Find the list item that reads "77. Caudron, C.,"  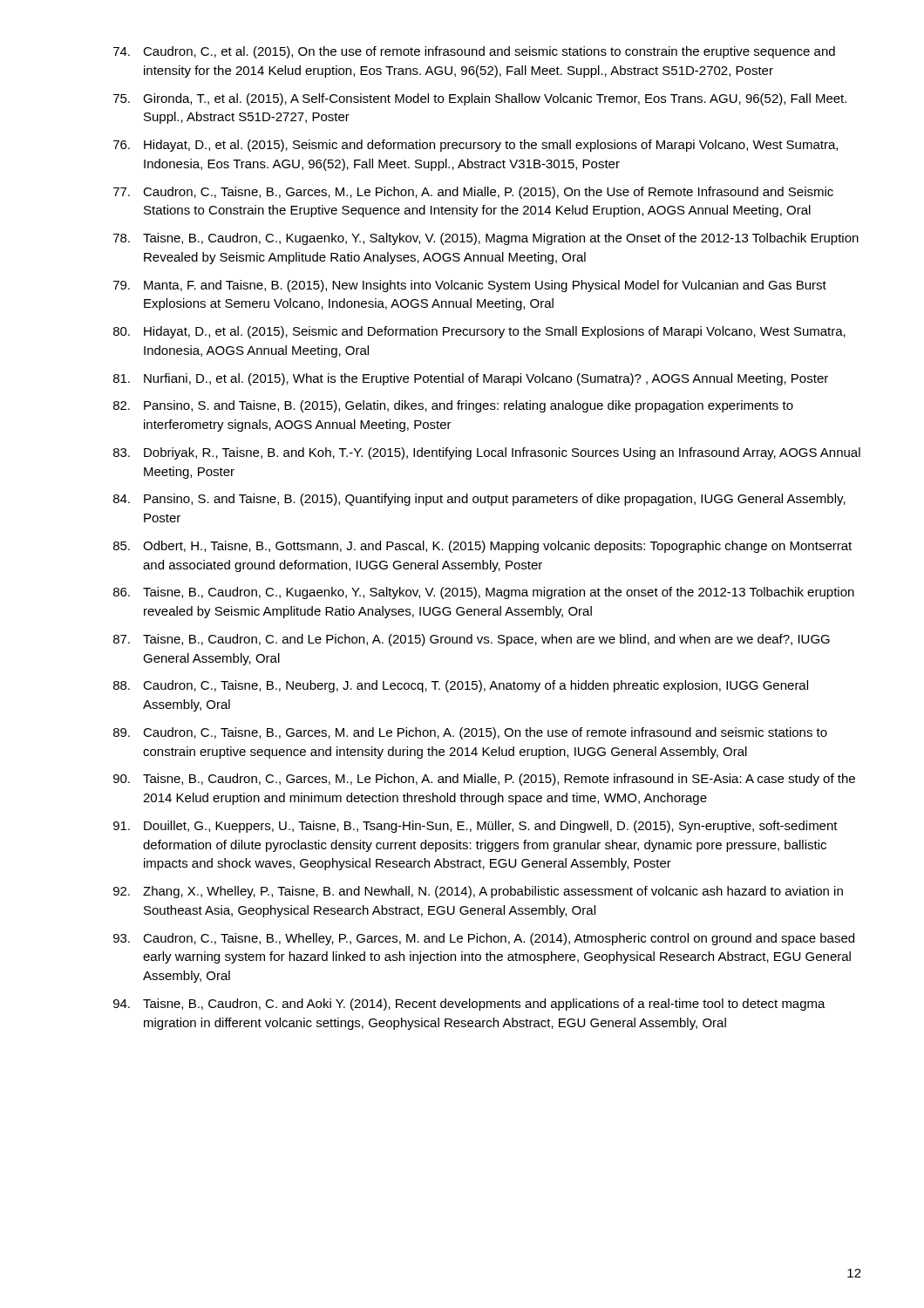478,201
